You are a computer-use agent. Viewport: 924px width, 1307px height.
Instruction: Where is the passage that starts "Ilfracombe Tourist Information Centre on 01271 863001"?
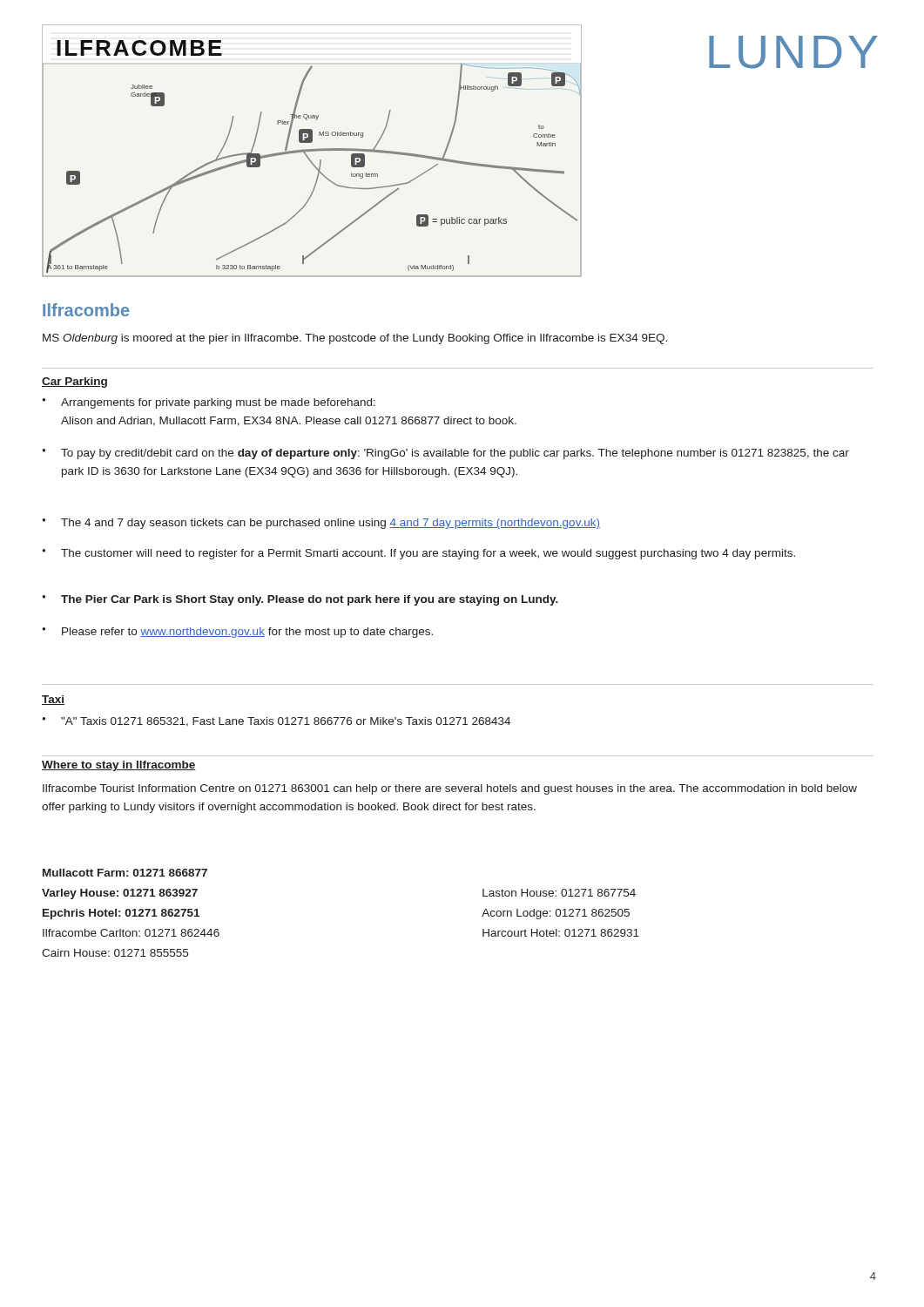(x=449, y=797)
